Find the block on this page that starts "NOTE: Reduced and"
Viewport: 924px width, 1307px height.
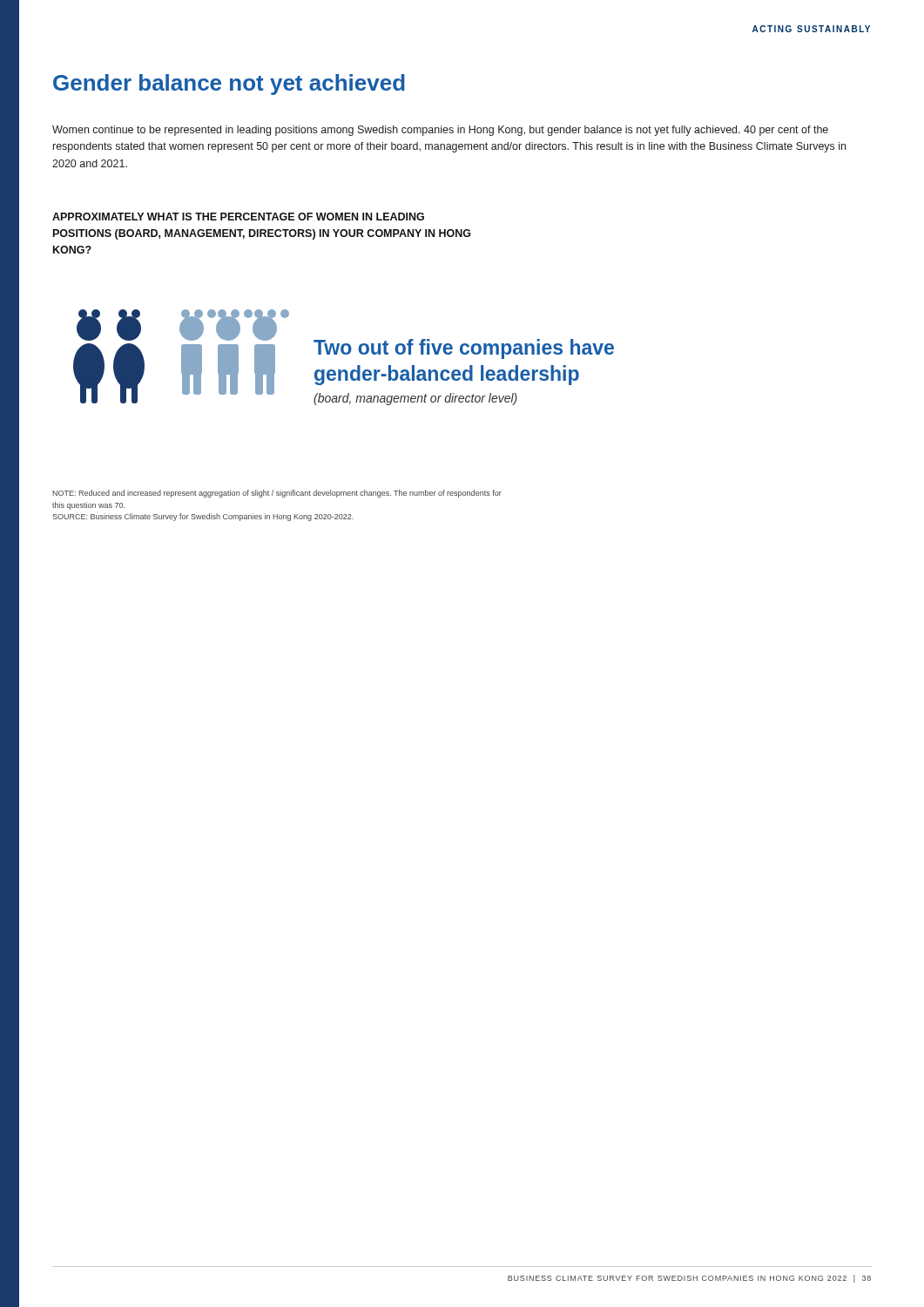click(x=277, y=505)
